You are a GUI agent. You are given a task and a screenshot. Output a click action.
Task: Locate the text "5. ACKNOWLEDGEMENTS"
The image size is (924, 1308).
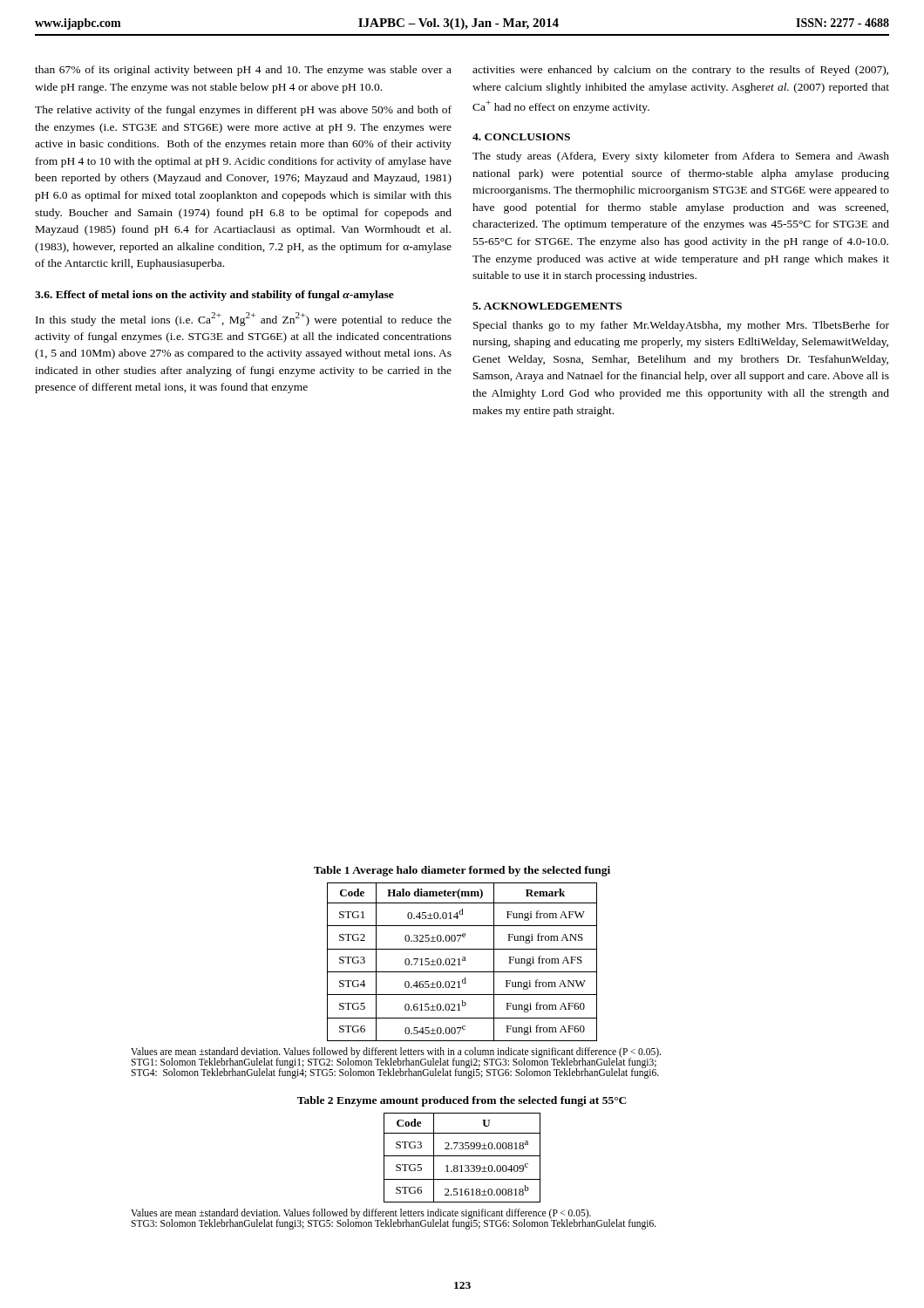547,305
